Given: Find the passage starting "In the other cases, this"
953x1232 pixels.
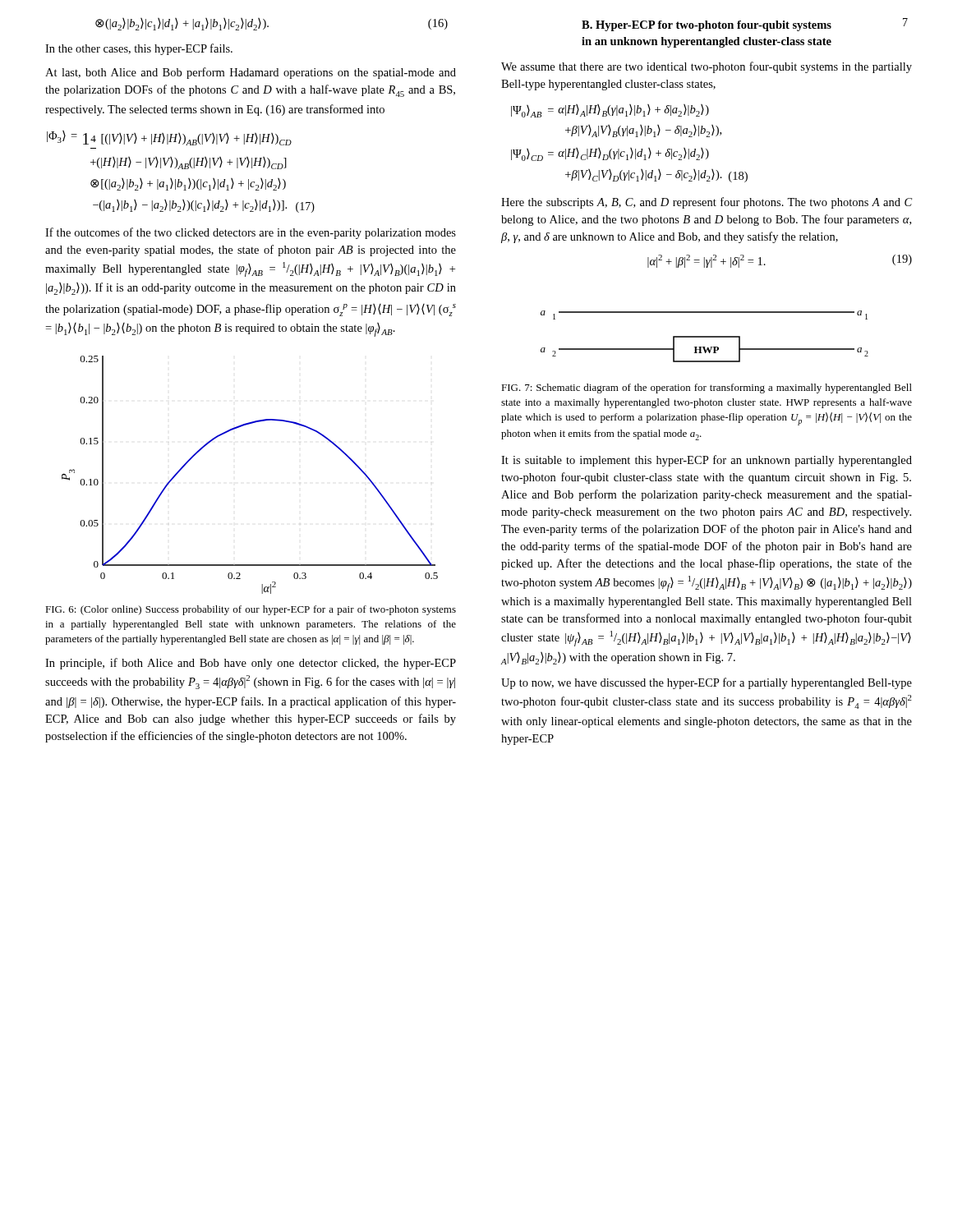Looking at the screenshot, I should [x=139, y=48].
